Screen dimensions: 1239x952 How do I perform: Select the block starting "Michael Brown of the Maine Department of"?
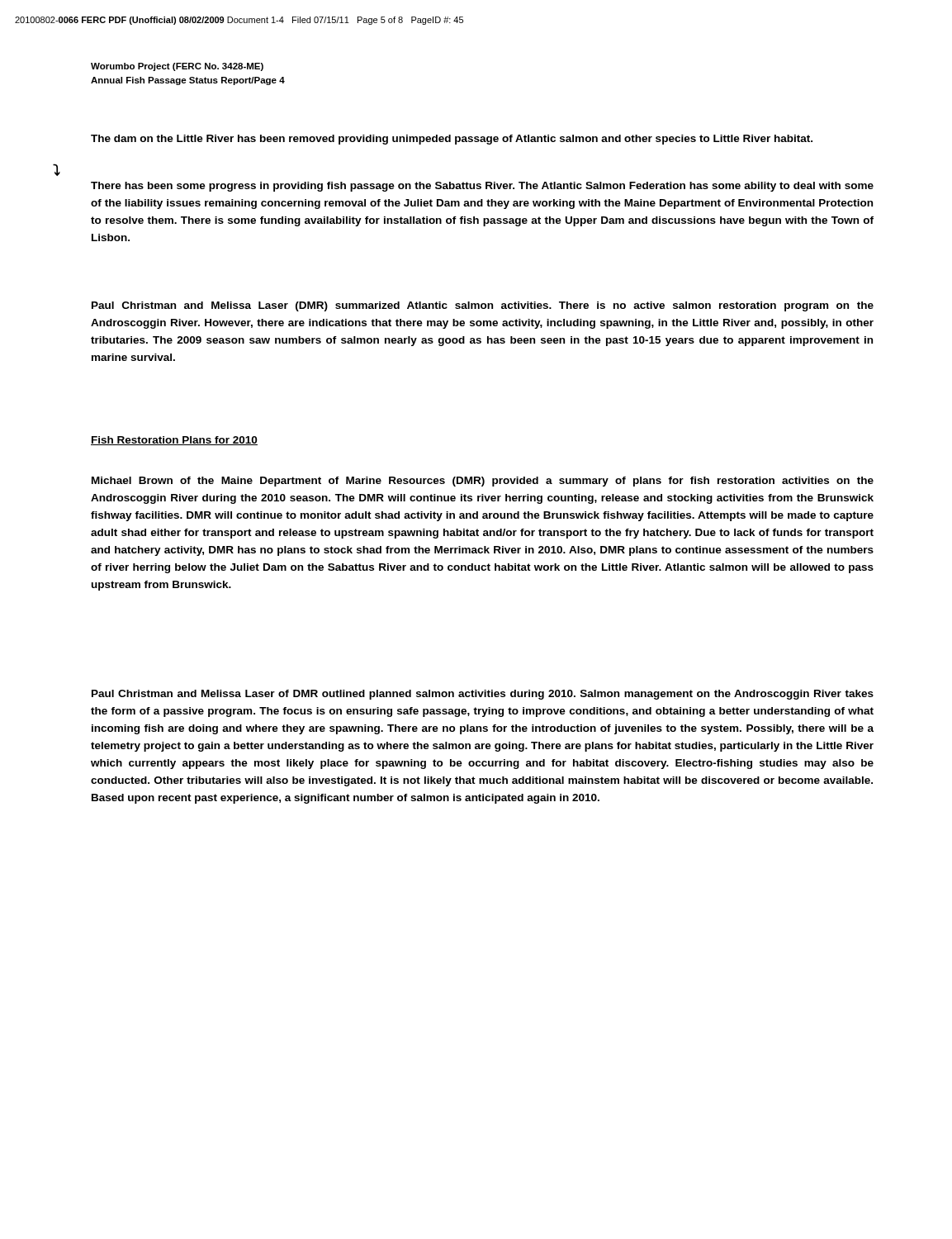[482, 532]
